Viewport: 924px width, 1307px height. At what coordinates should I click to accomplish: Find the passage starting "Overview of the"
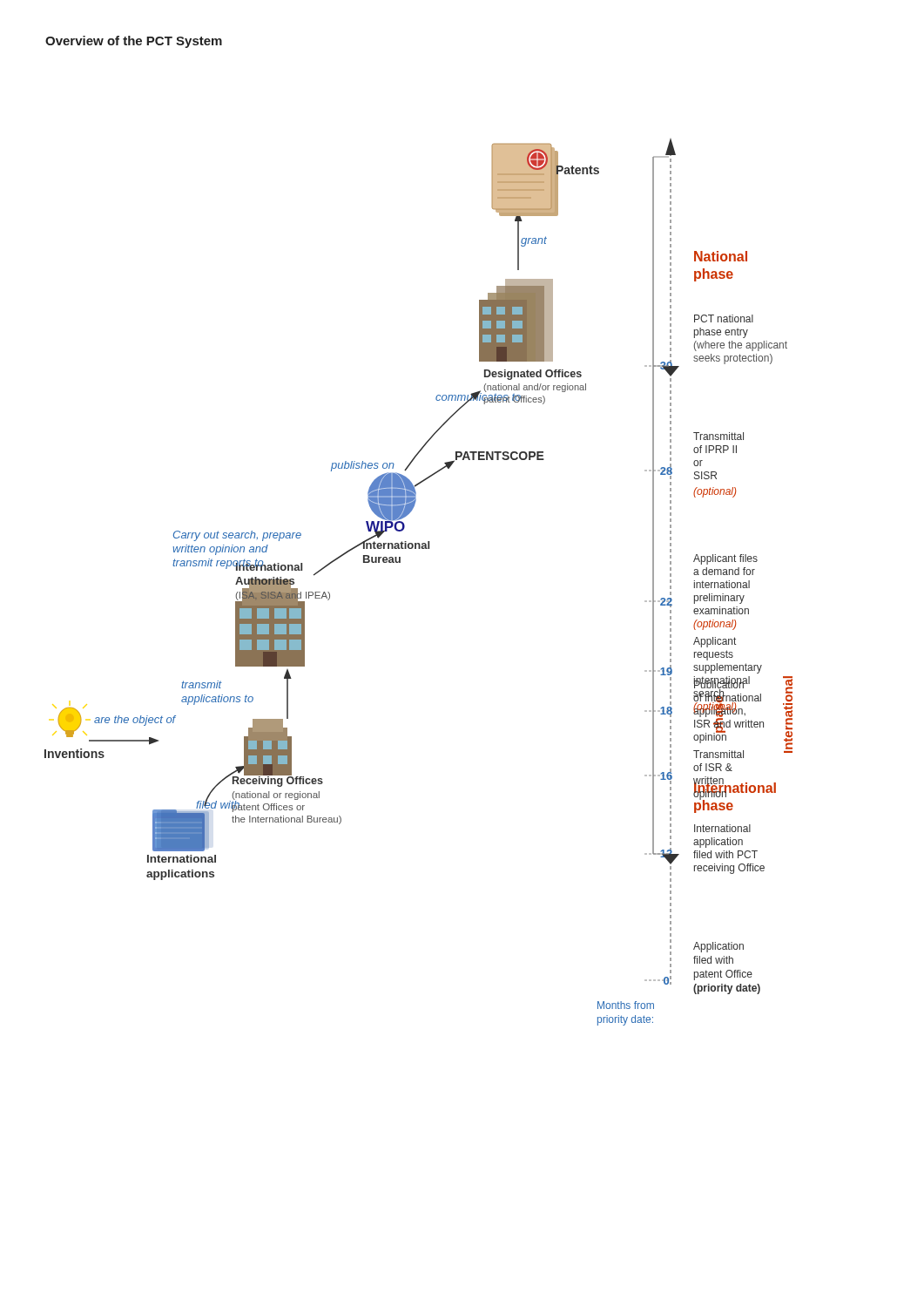tap(134, 41)
